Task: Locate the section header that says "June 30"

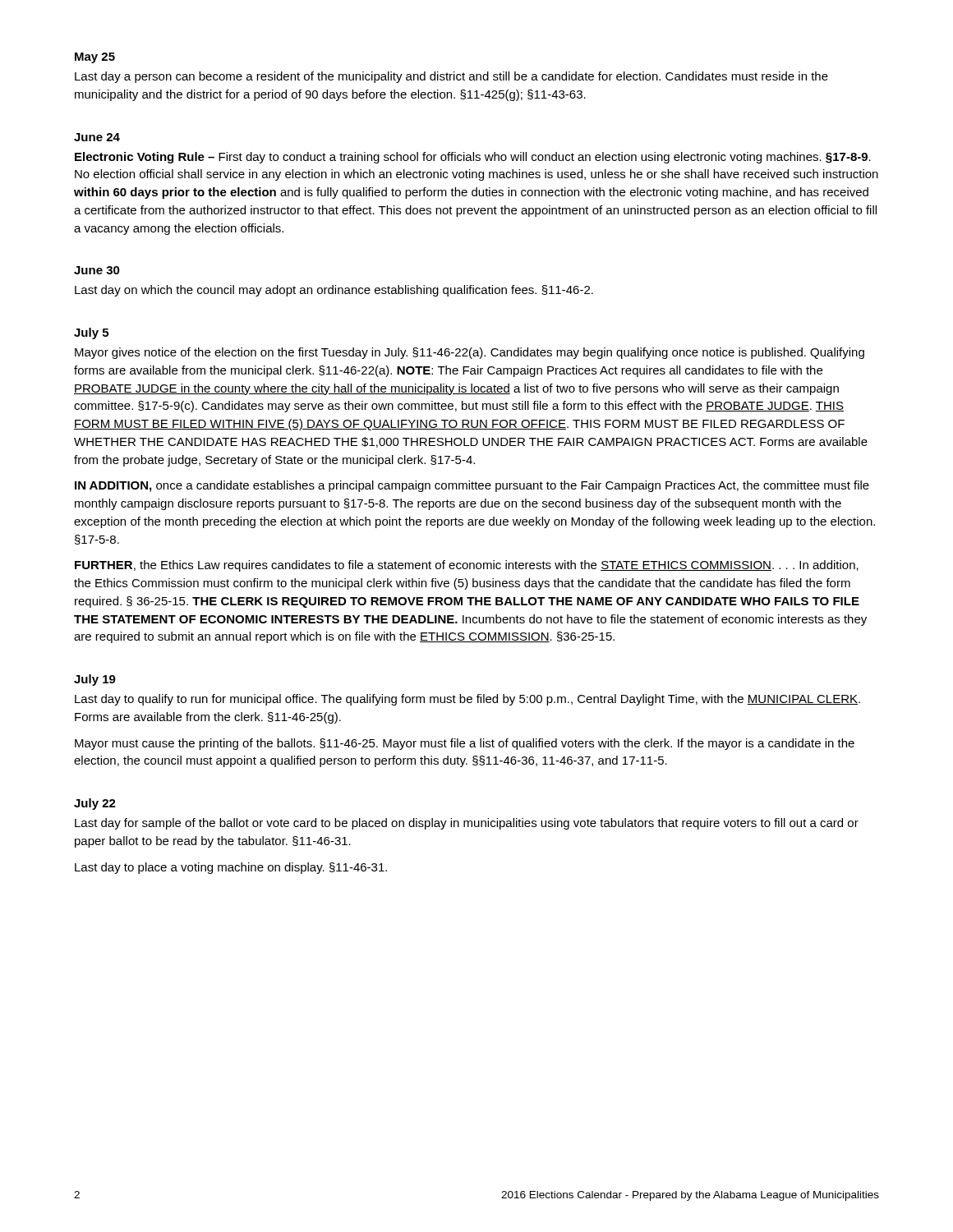Action: (x=97, y=270)
